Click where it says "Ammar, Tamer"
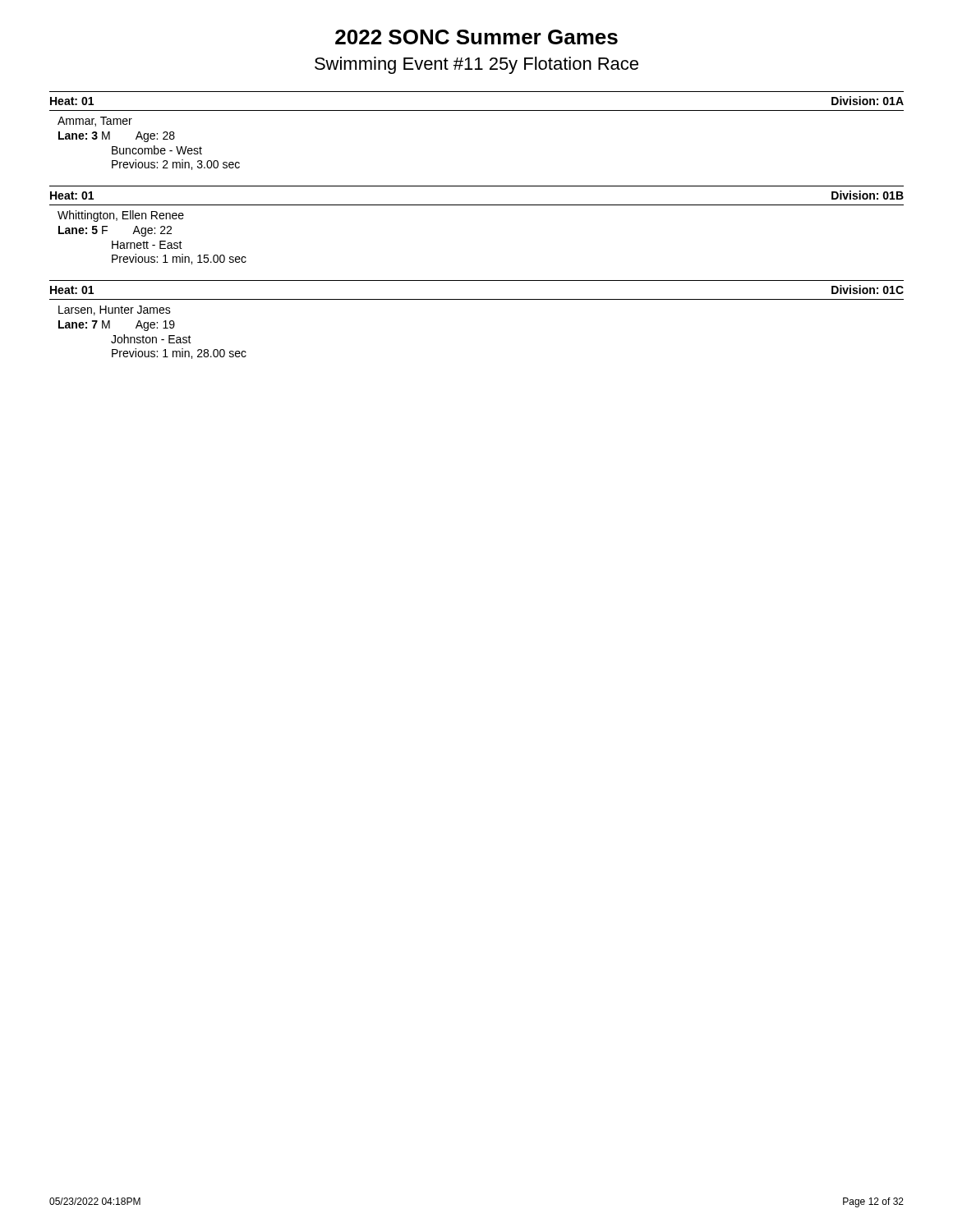 [95, 121]
